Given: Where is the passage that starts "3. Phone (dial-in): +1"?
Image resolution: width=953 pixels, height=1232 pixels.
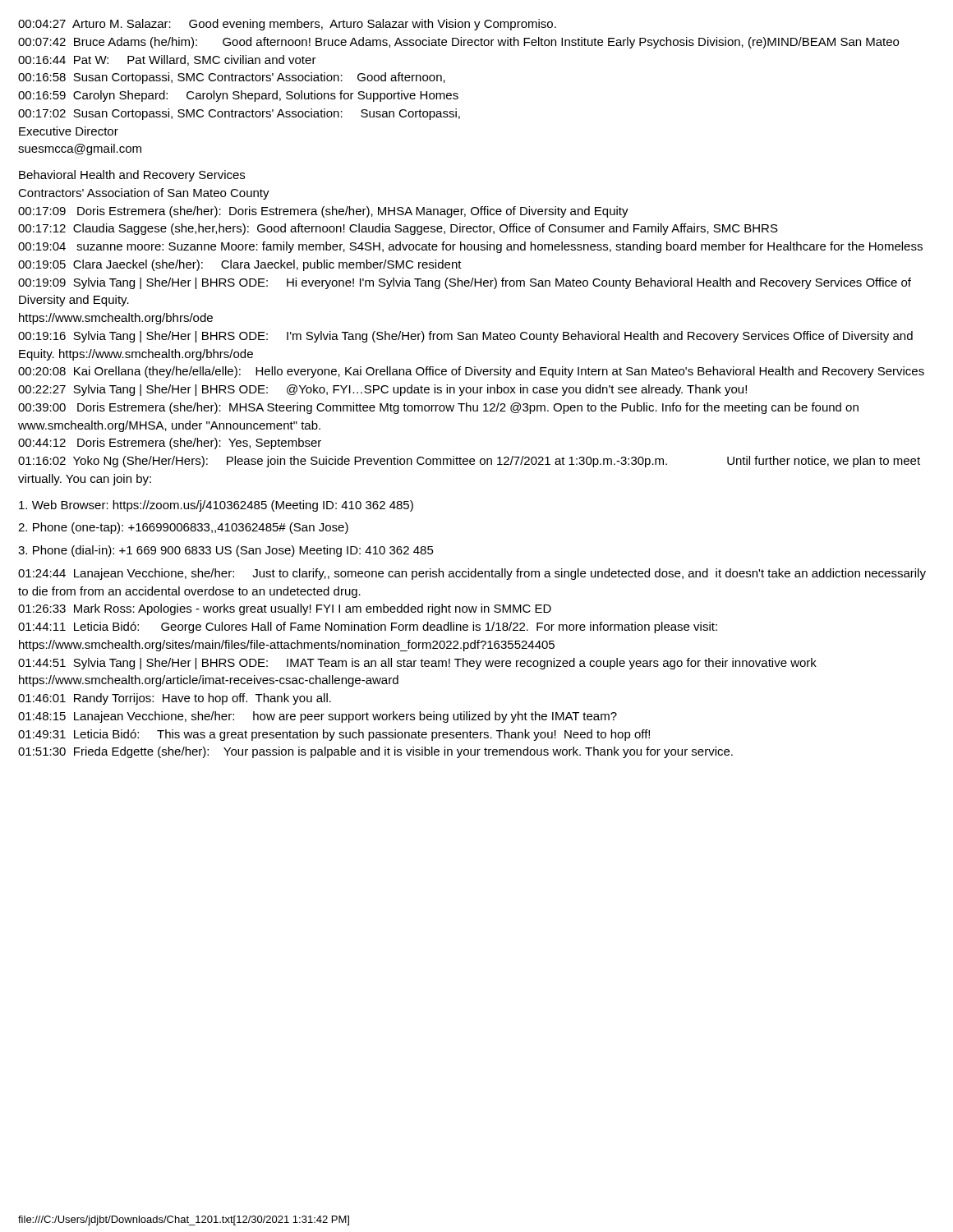Looking at the screenshot, I should (226, 550).
